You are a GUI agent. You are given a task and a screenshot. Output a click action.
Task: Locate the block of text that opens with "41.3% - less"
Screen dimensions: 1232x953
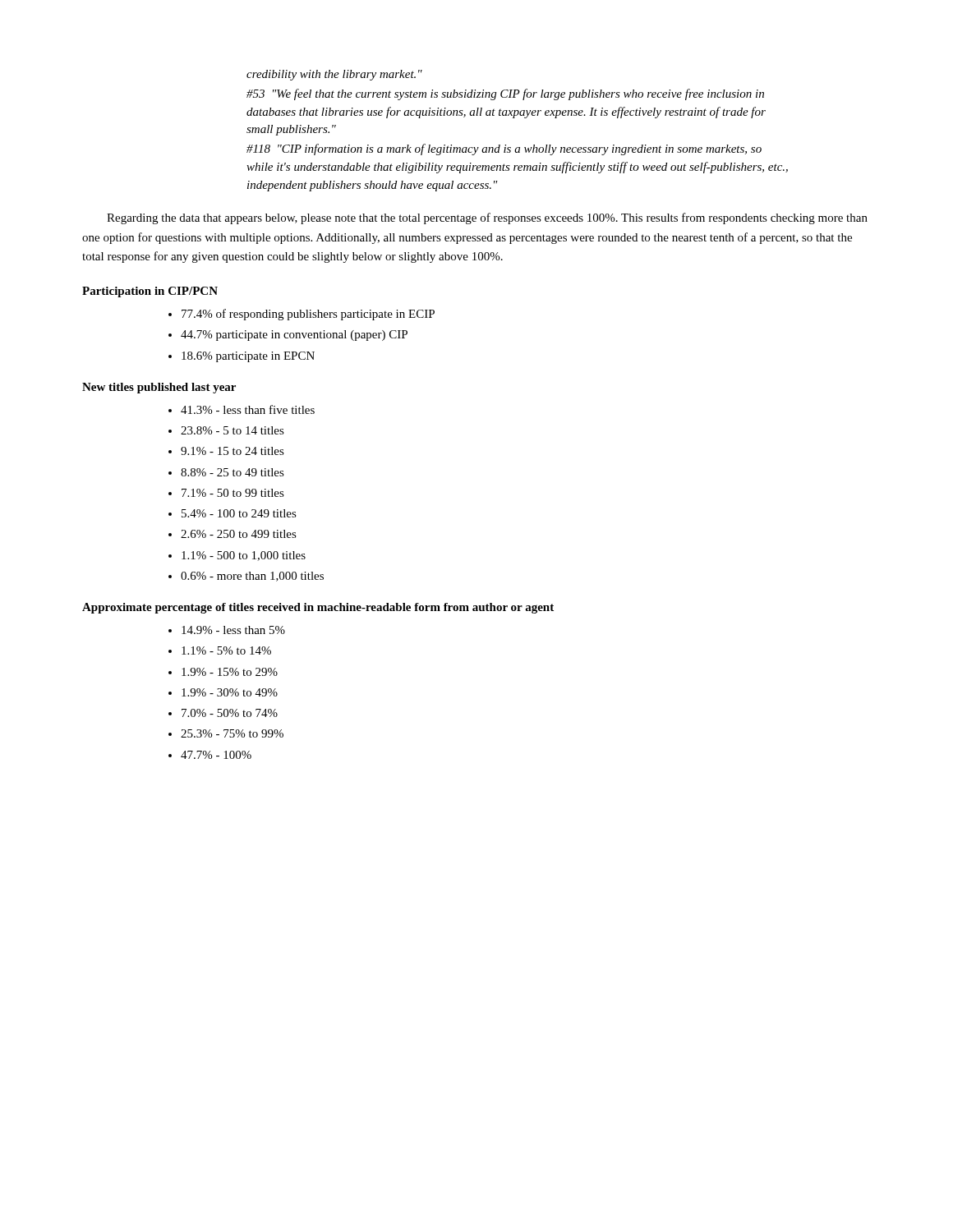click(242, 409)
